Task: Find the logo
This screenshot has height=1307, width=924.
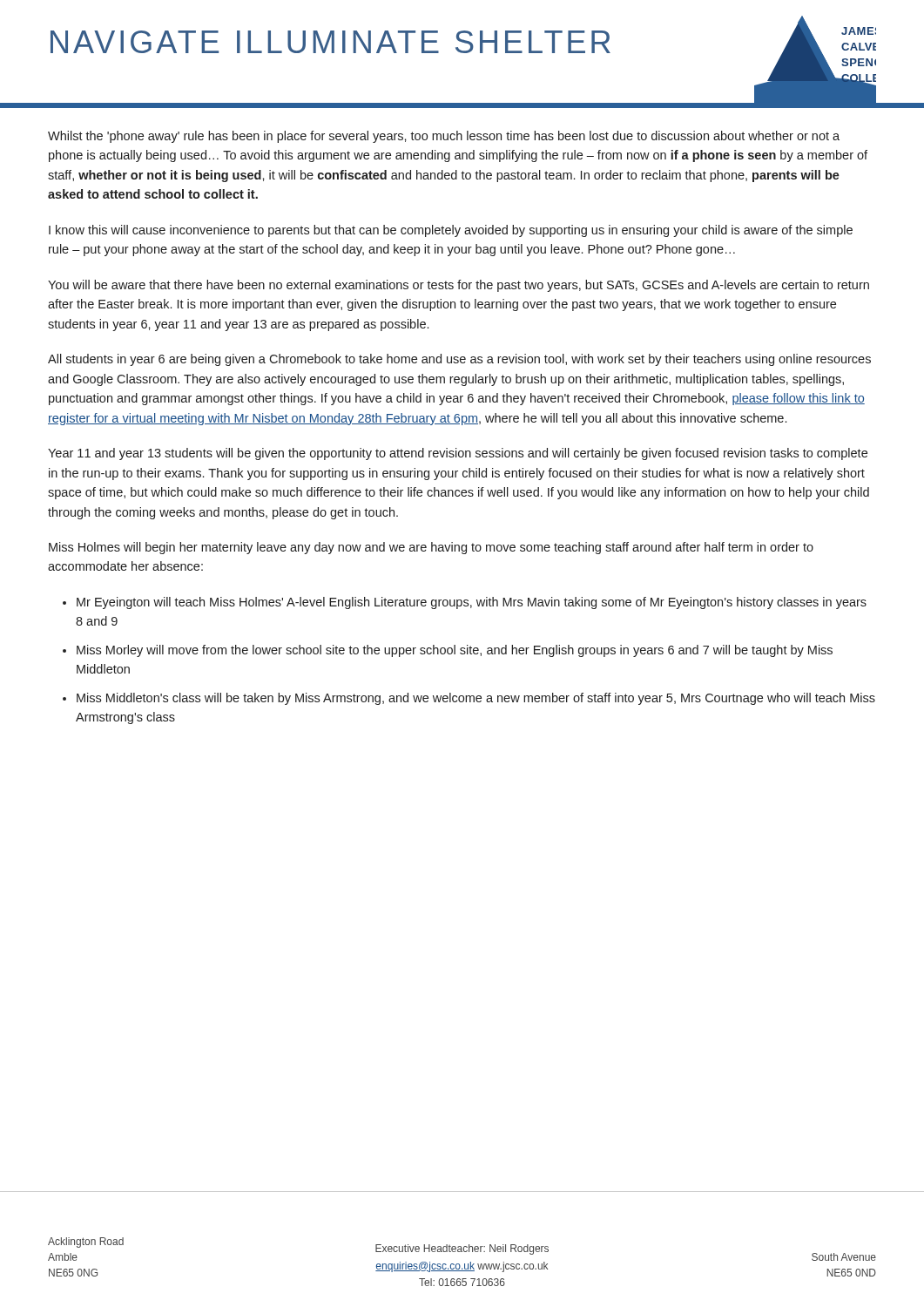Action: pyautogui.click(x=815, y=57)
